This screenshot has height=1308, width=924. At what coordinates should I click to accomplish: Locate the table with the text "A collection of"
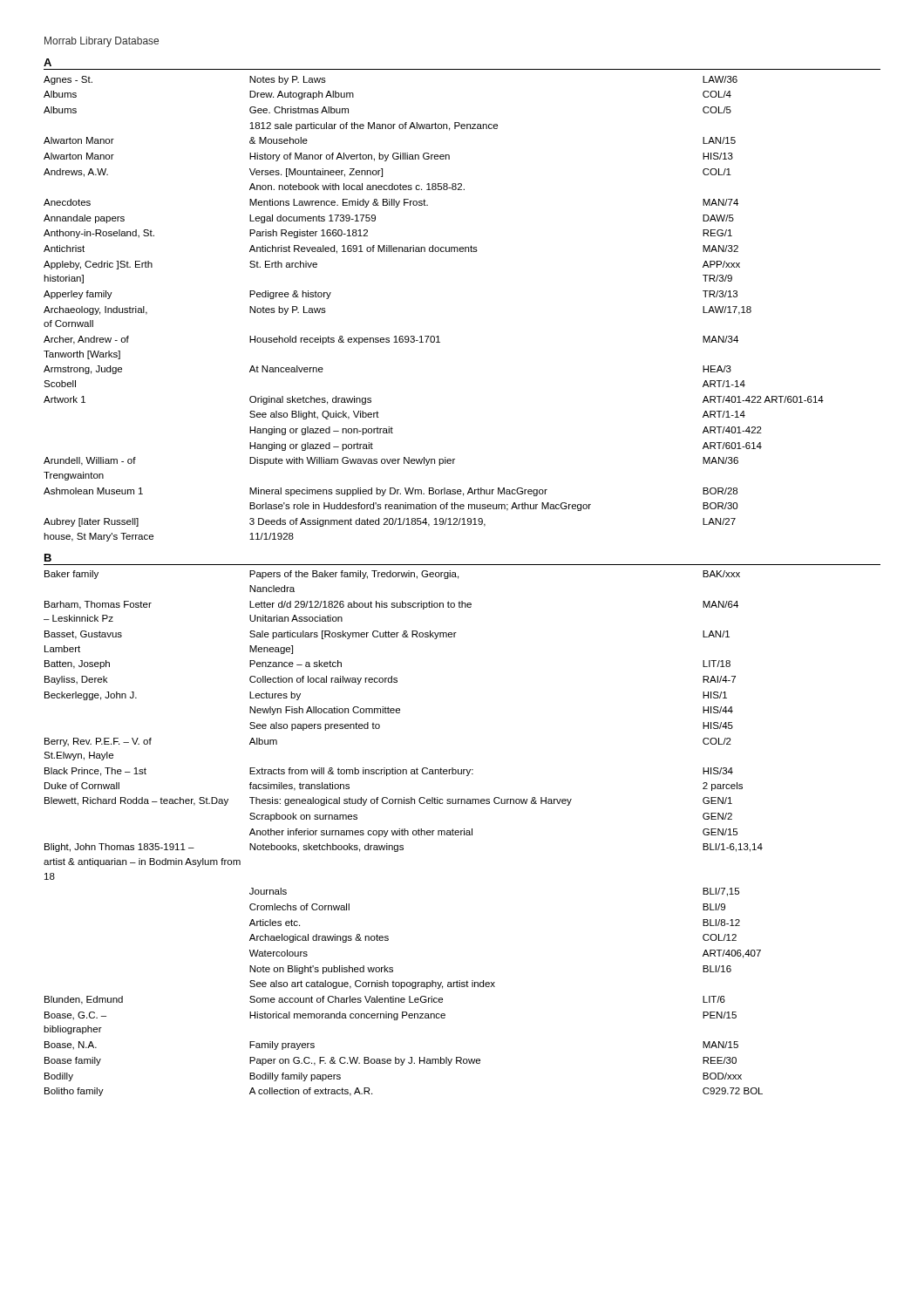[x=462, y=833]
